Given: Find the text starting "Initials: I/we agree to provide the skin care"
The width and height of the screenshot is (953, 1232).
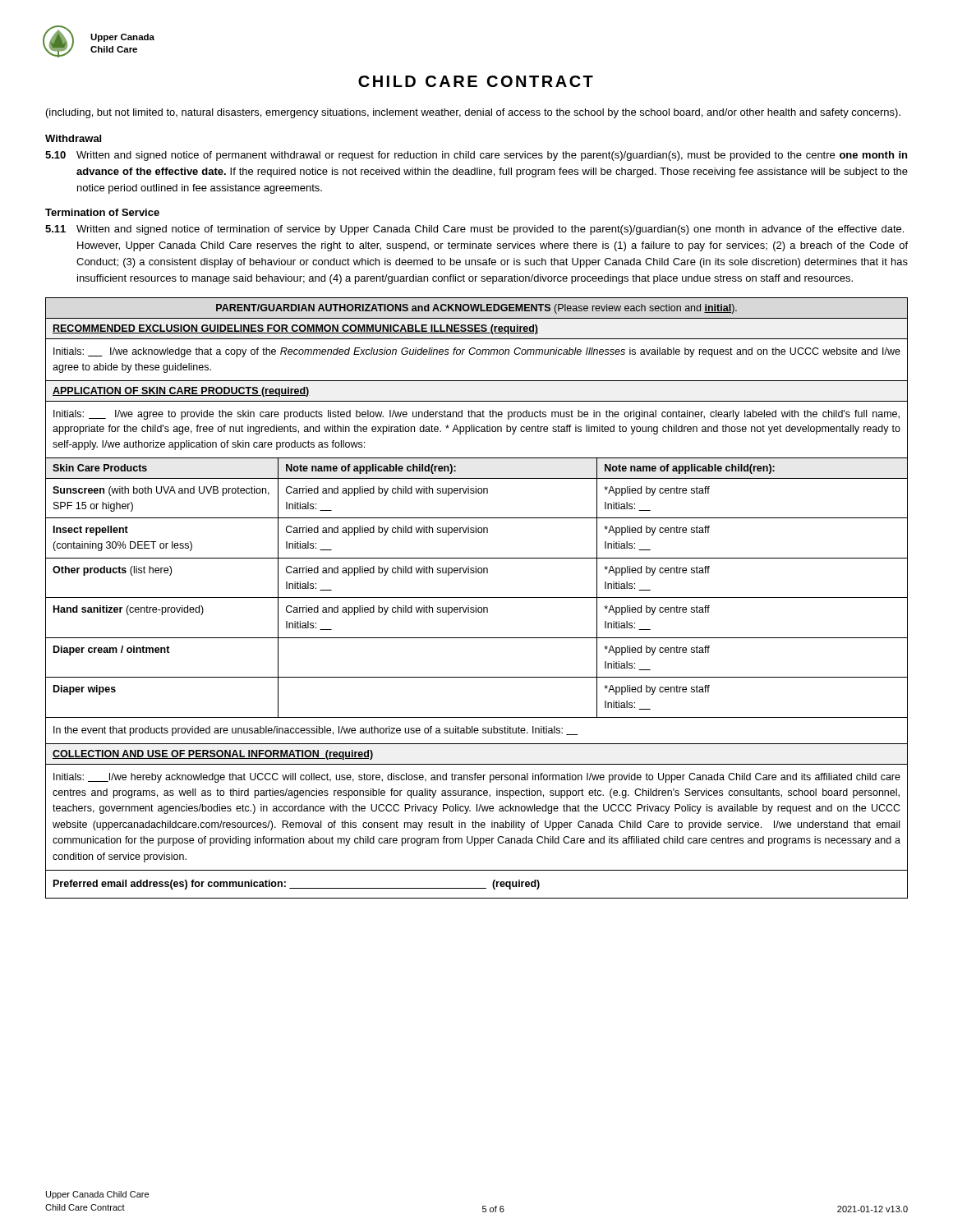Looking at the screenshot, I should point(476,429).
